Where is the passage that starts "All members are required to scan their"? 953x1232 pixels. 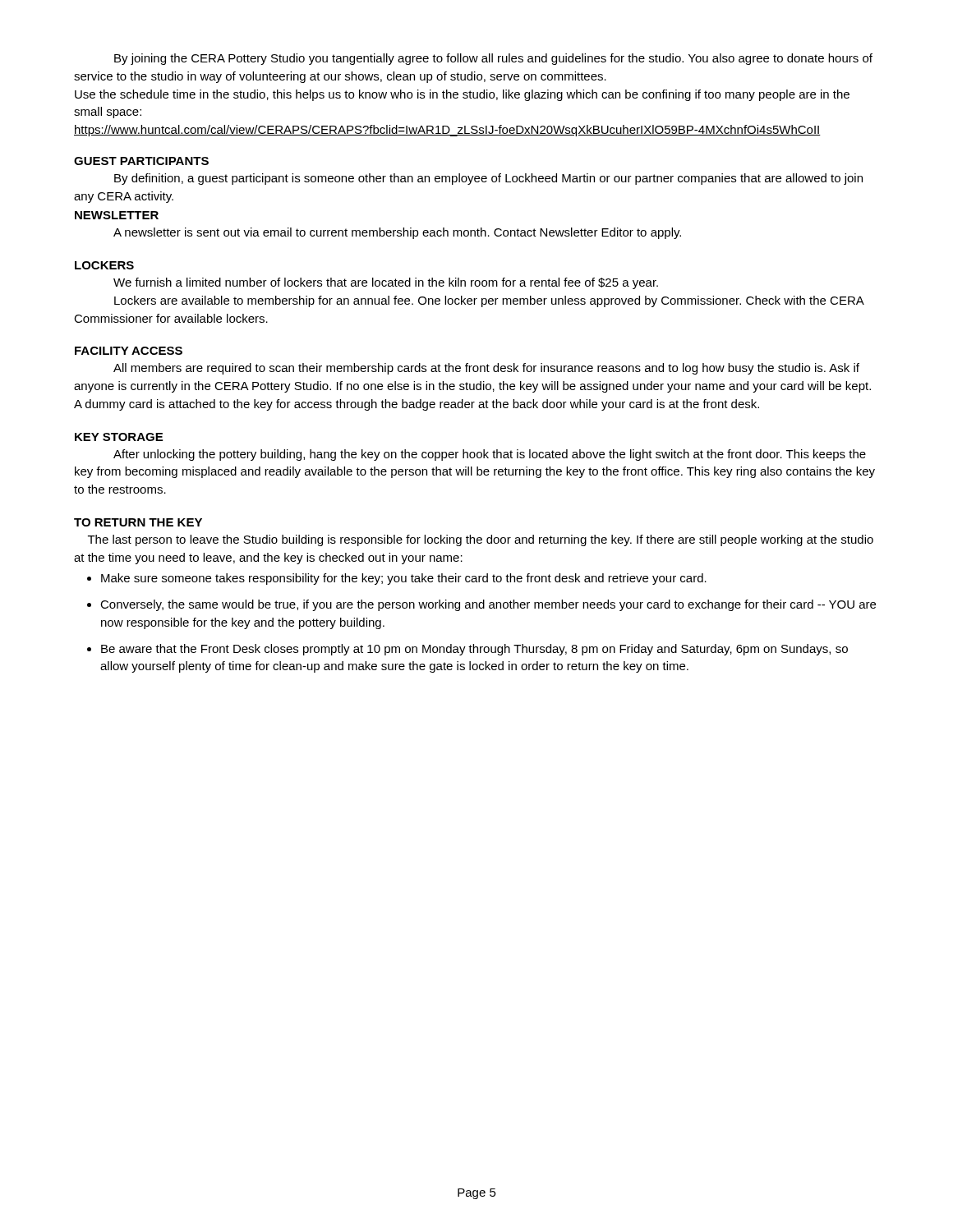[x=476, y=386]
